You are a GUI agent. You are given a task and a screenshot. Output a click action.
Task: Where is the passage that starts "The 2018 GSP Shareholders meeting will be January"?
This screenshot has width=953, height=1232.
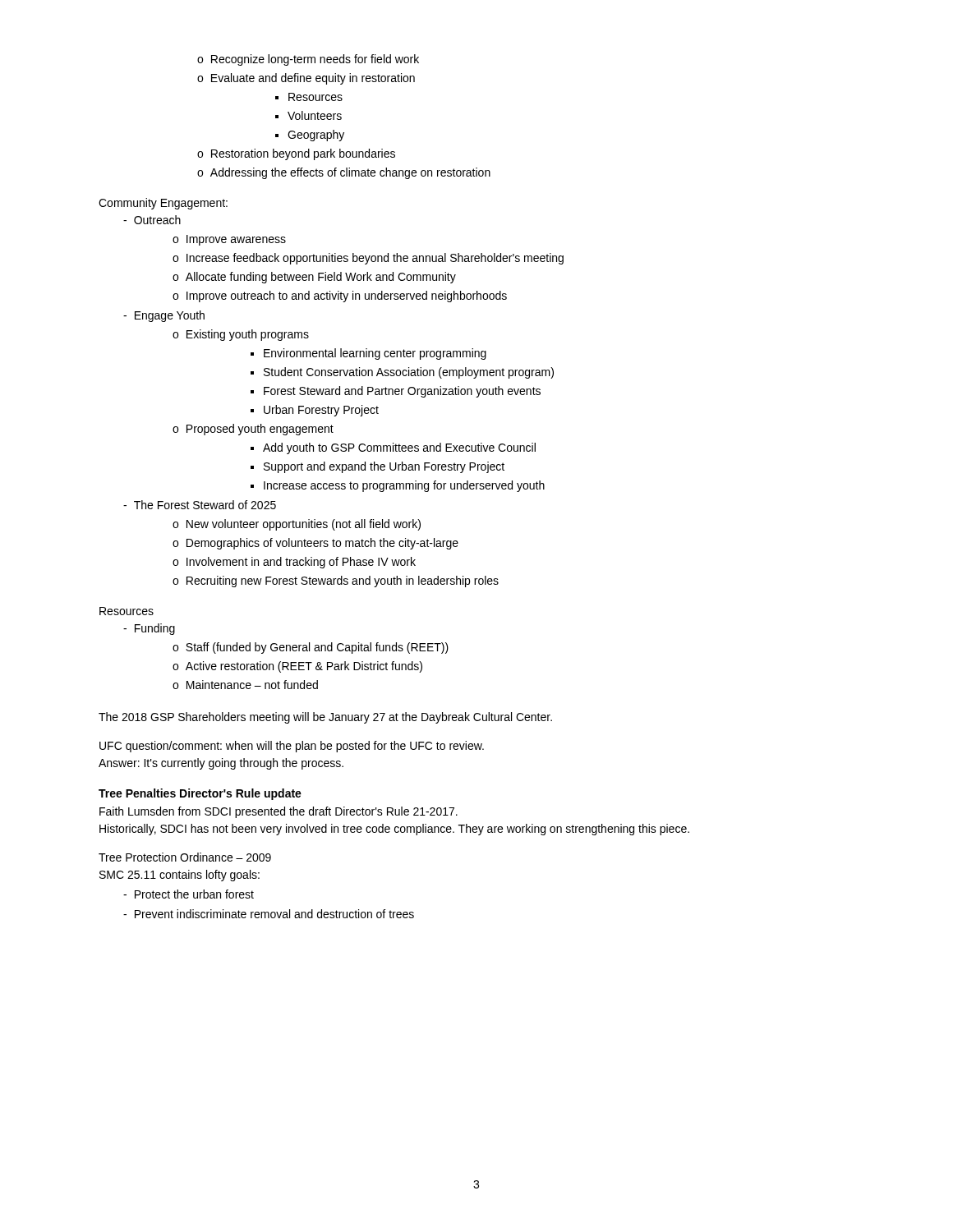(326, 717)
